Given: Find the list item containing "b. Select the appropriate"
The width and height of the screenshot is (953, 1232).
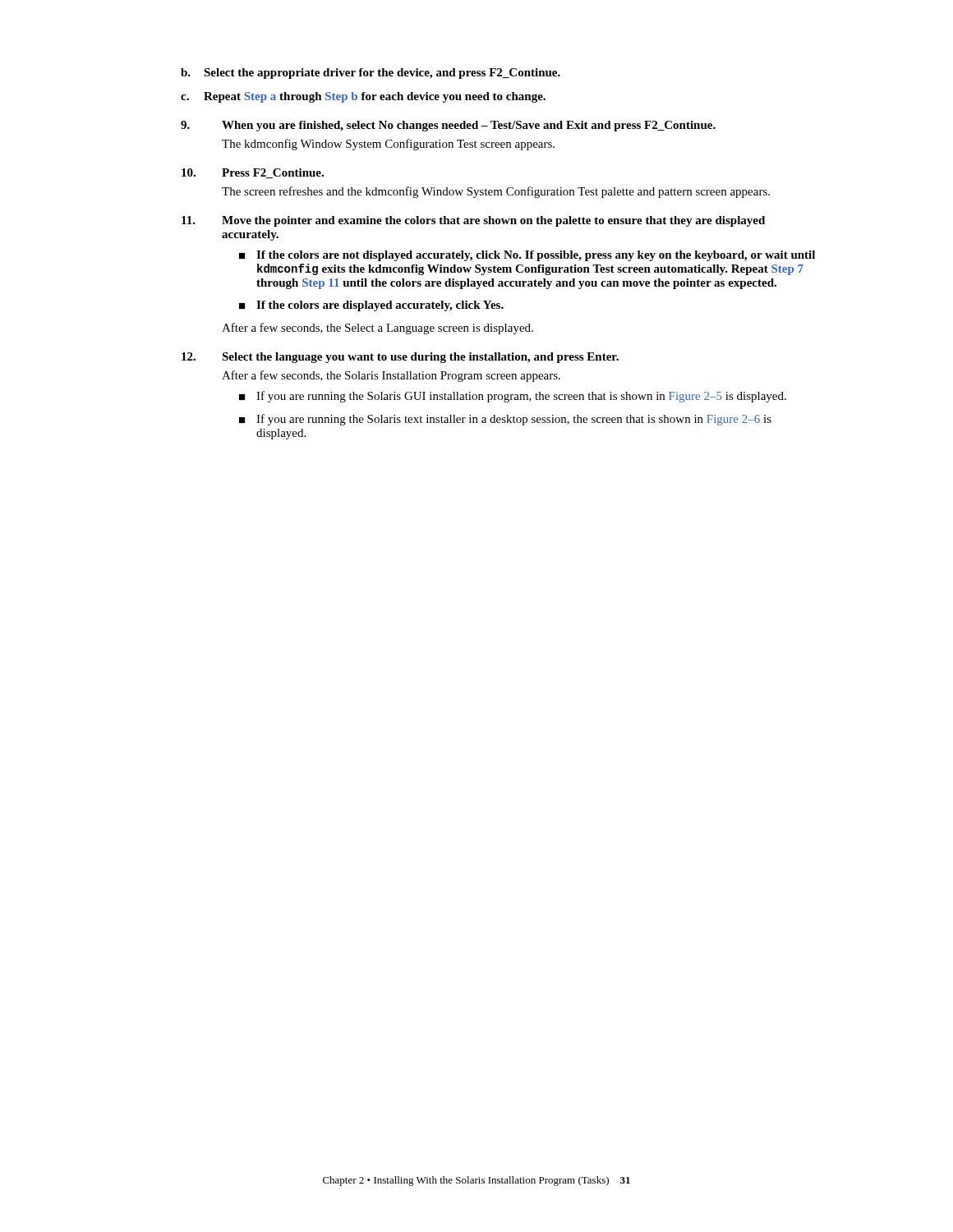Looking at the screenshot, I should pos(501,73).
